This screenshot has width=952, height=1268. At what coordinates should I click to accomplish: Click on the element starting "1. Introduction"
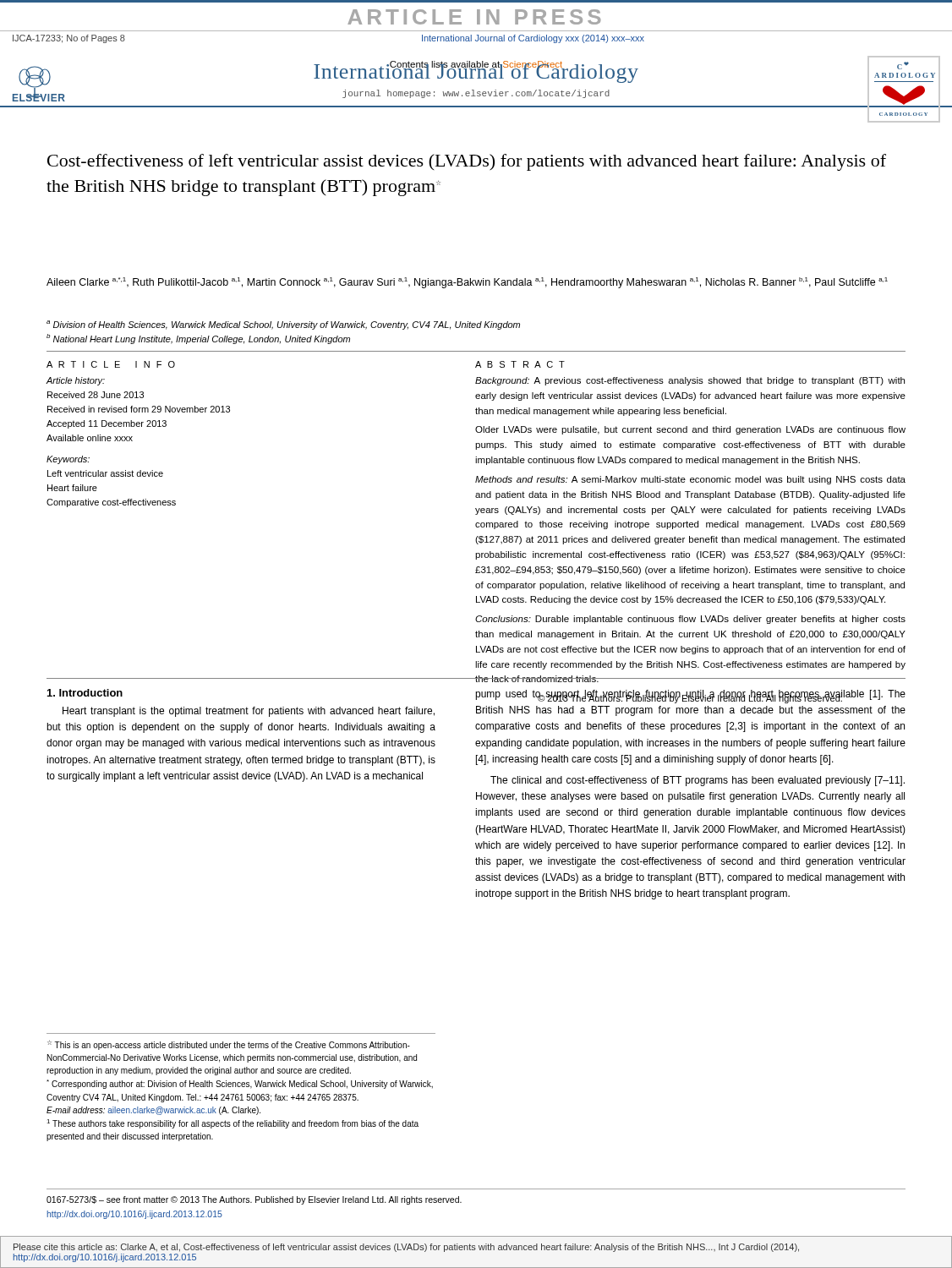(x=85, y=693)
